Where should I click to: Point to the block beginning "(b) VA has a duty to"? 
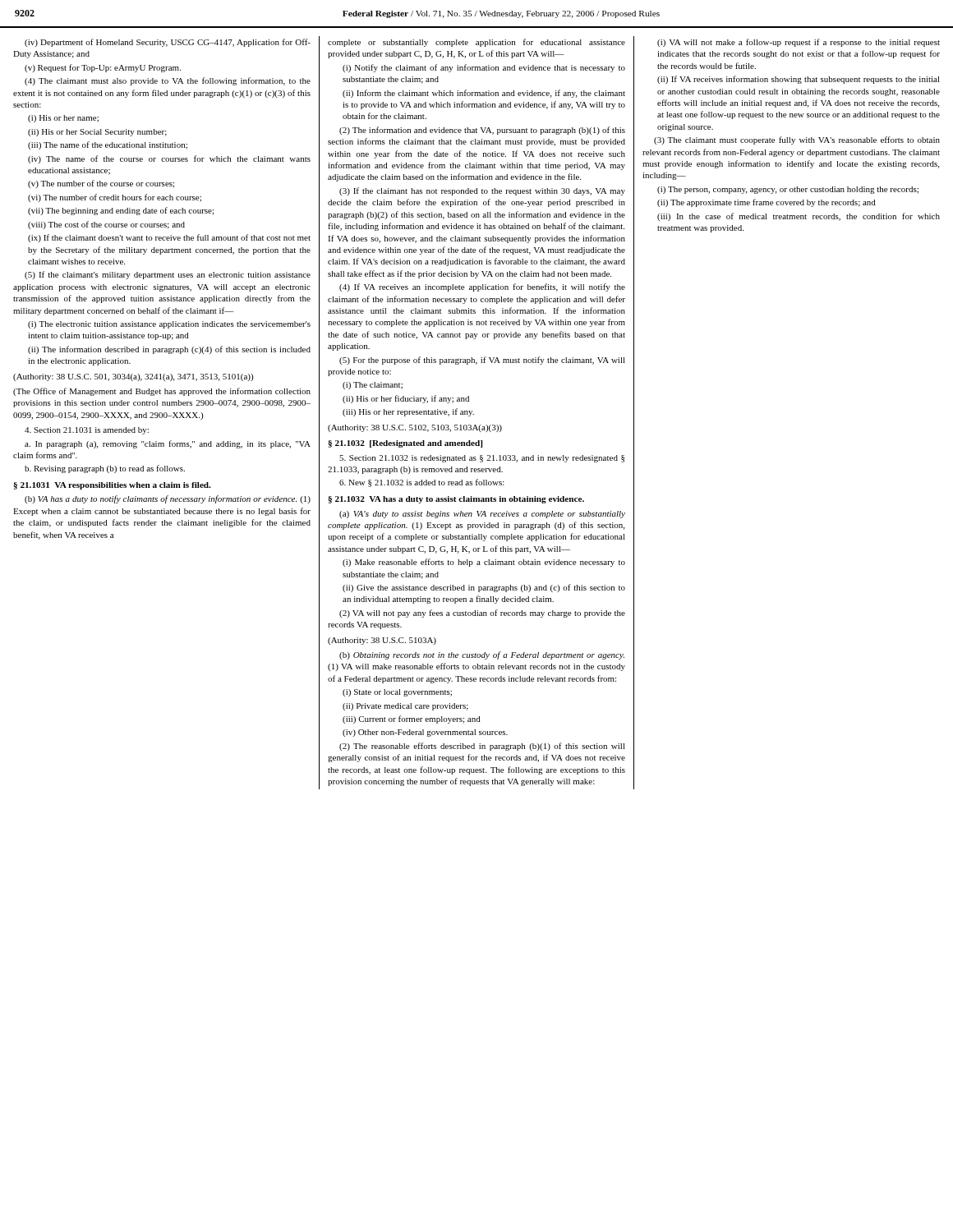(162, 517)
